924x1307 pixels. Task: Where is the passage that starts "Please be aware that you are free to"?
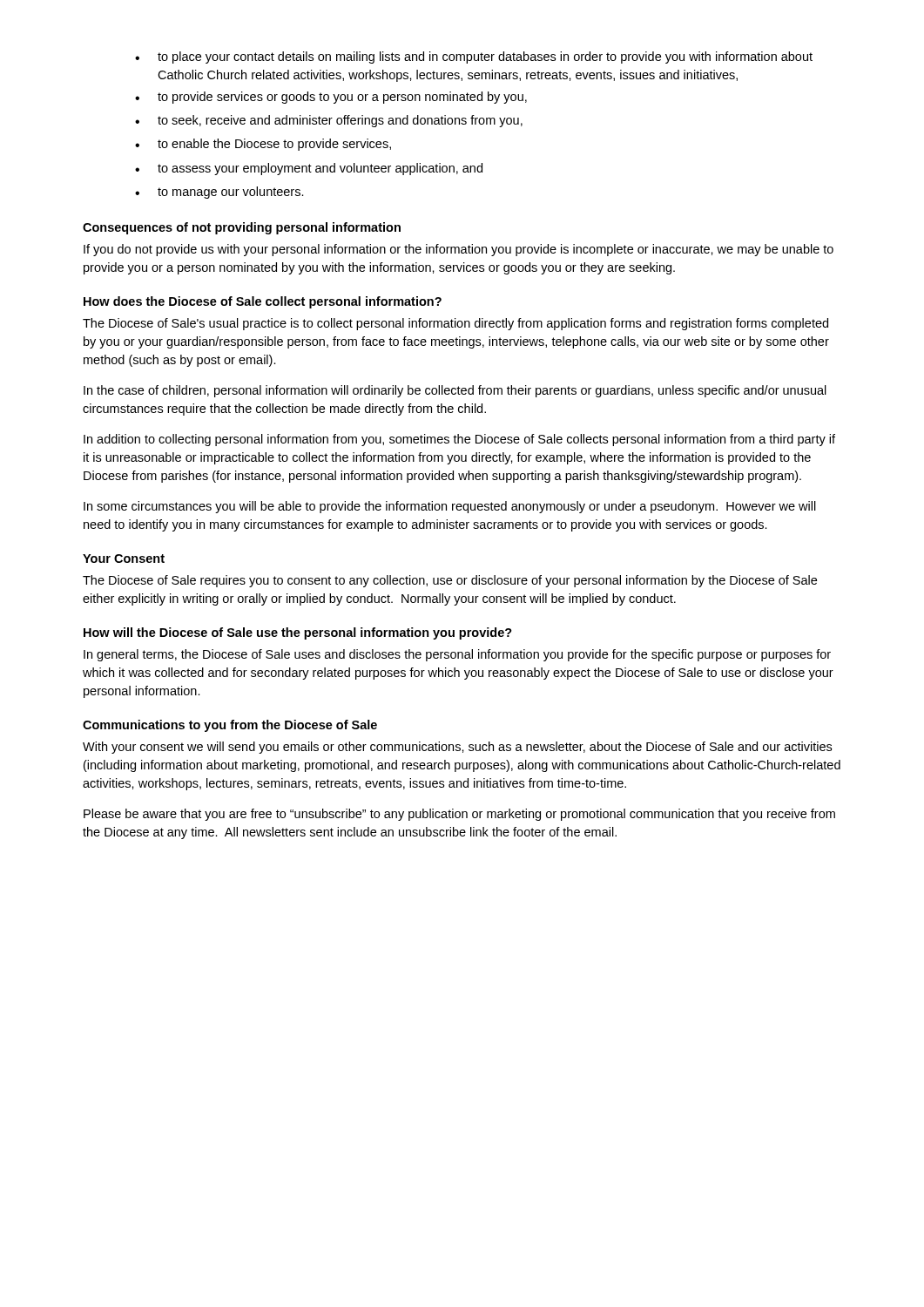459,823
